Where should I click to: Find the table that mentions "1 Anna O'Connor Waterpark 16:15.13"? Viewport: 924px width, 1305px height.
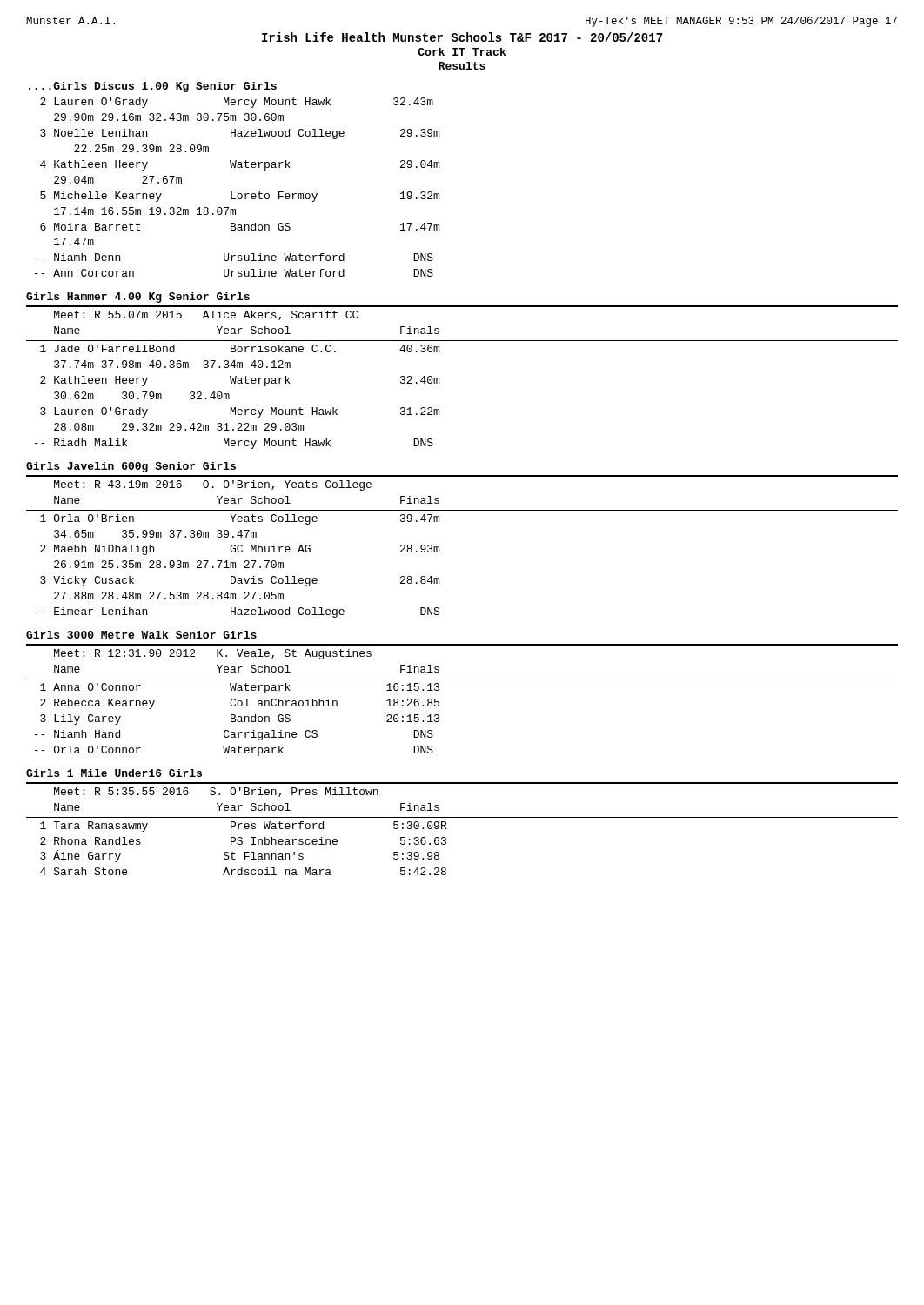pyautogui.click(x=462, y=719)
